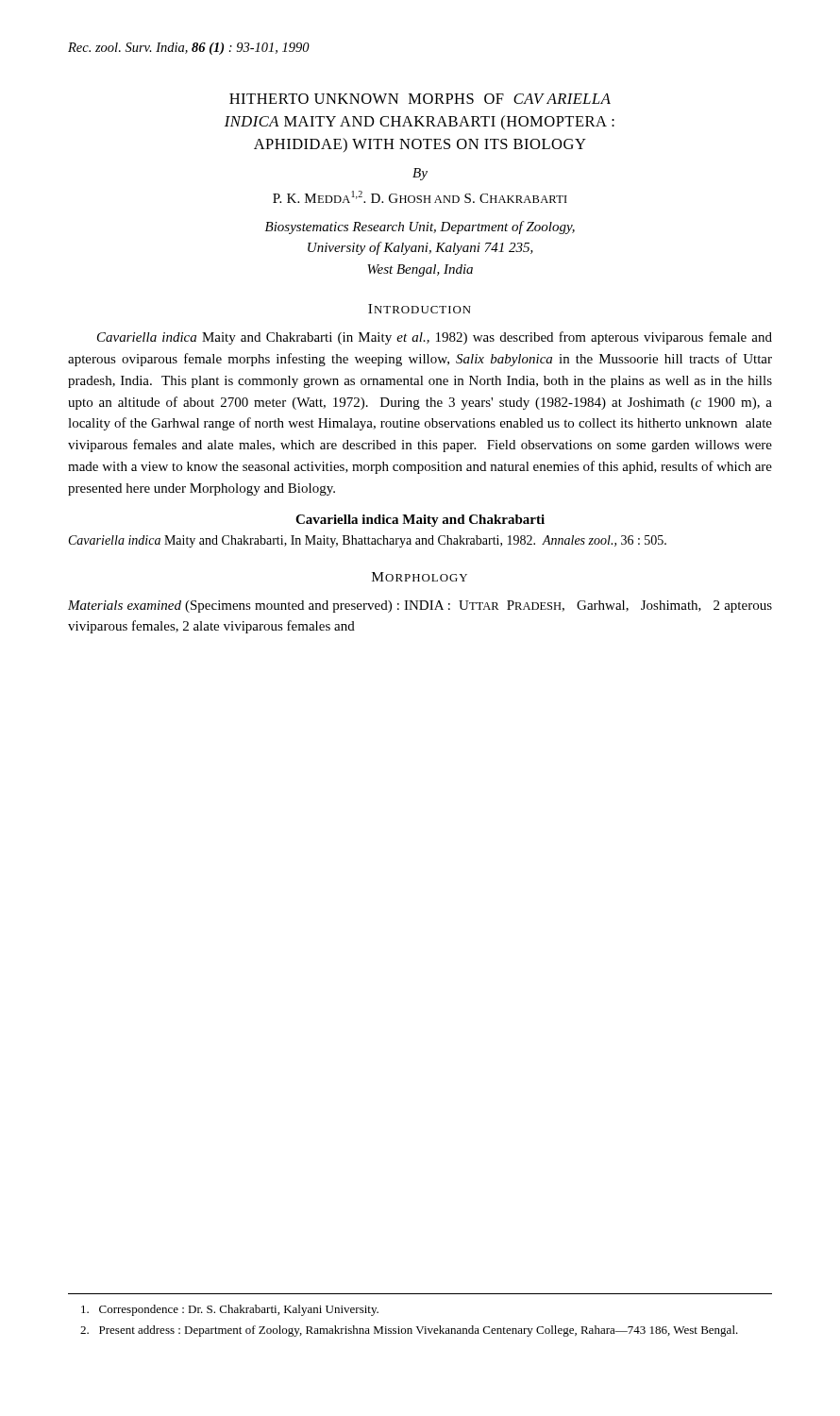Click on the region starting "Present address : Department of Zoology,"

pos(403,1329)
